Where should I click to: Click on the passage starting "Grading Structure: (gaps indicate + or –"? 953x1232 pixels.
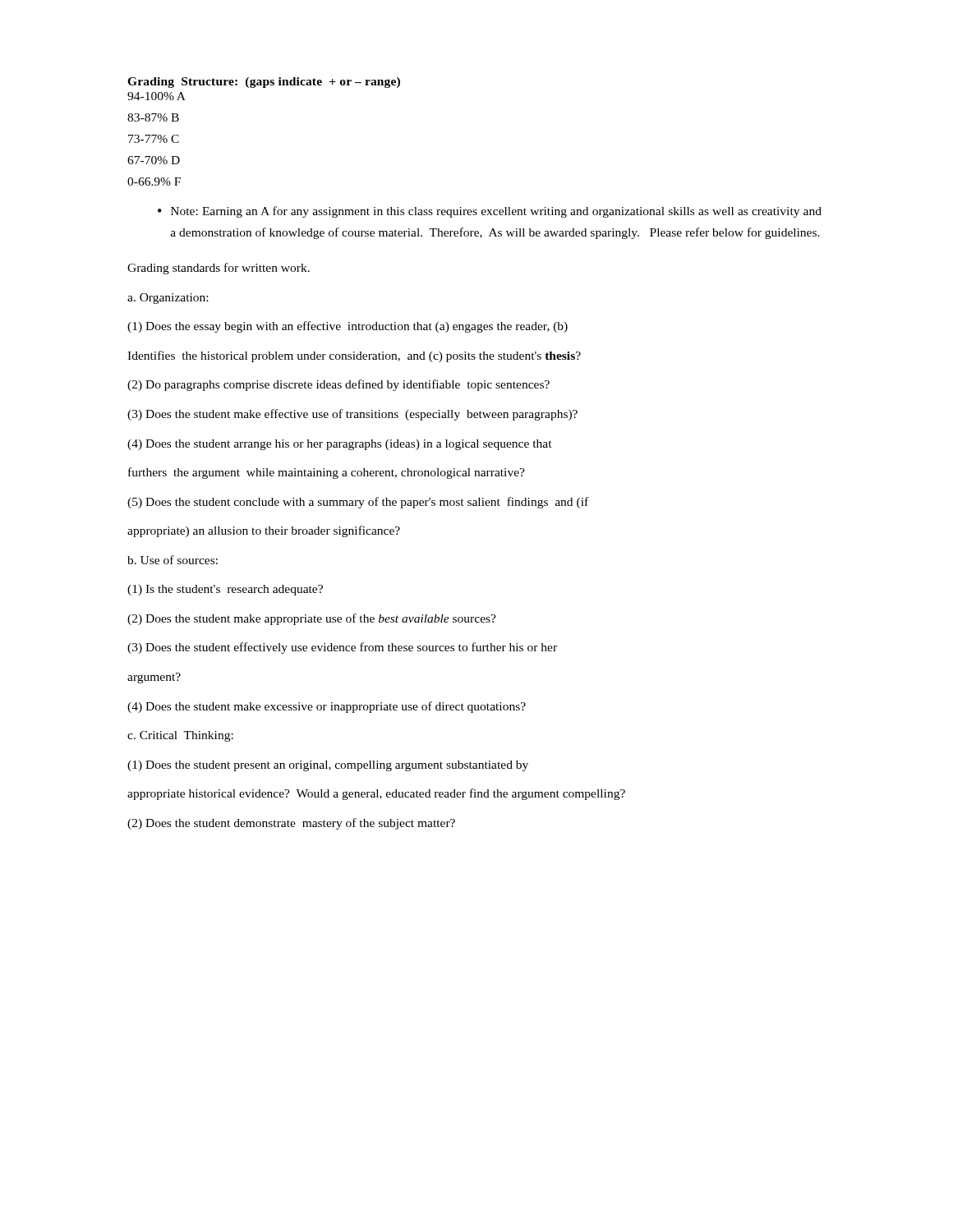[x=264, y=81]
